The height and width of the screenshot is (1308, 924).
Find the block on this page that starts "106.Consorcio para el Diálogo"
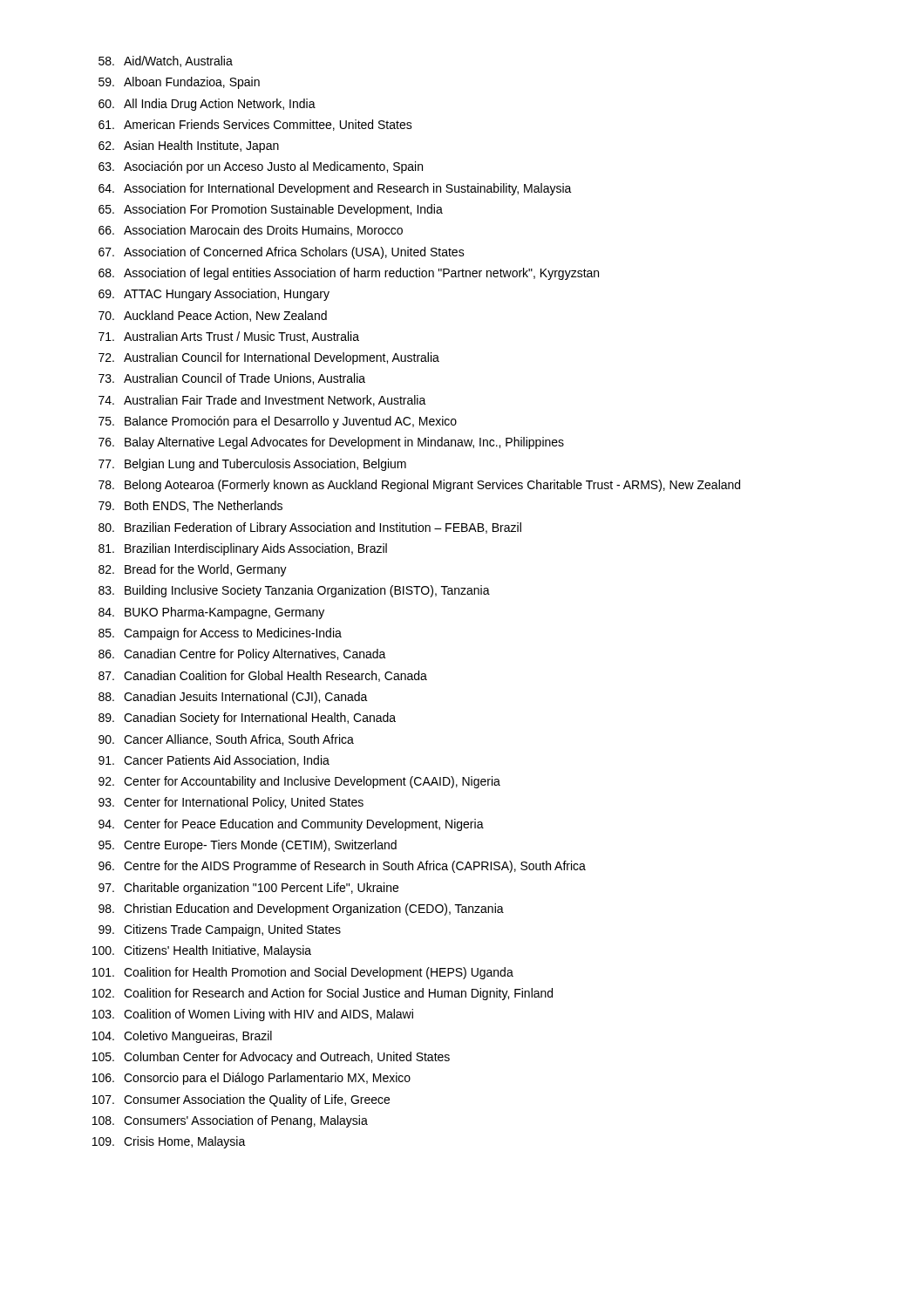[251, 1079]
